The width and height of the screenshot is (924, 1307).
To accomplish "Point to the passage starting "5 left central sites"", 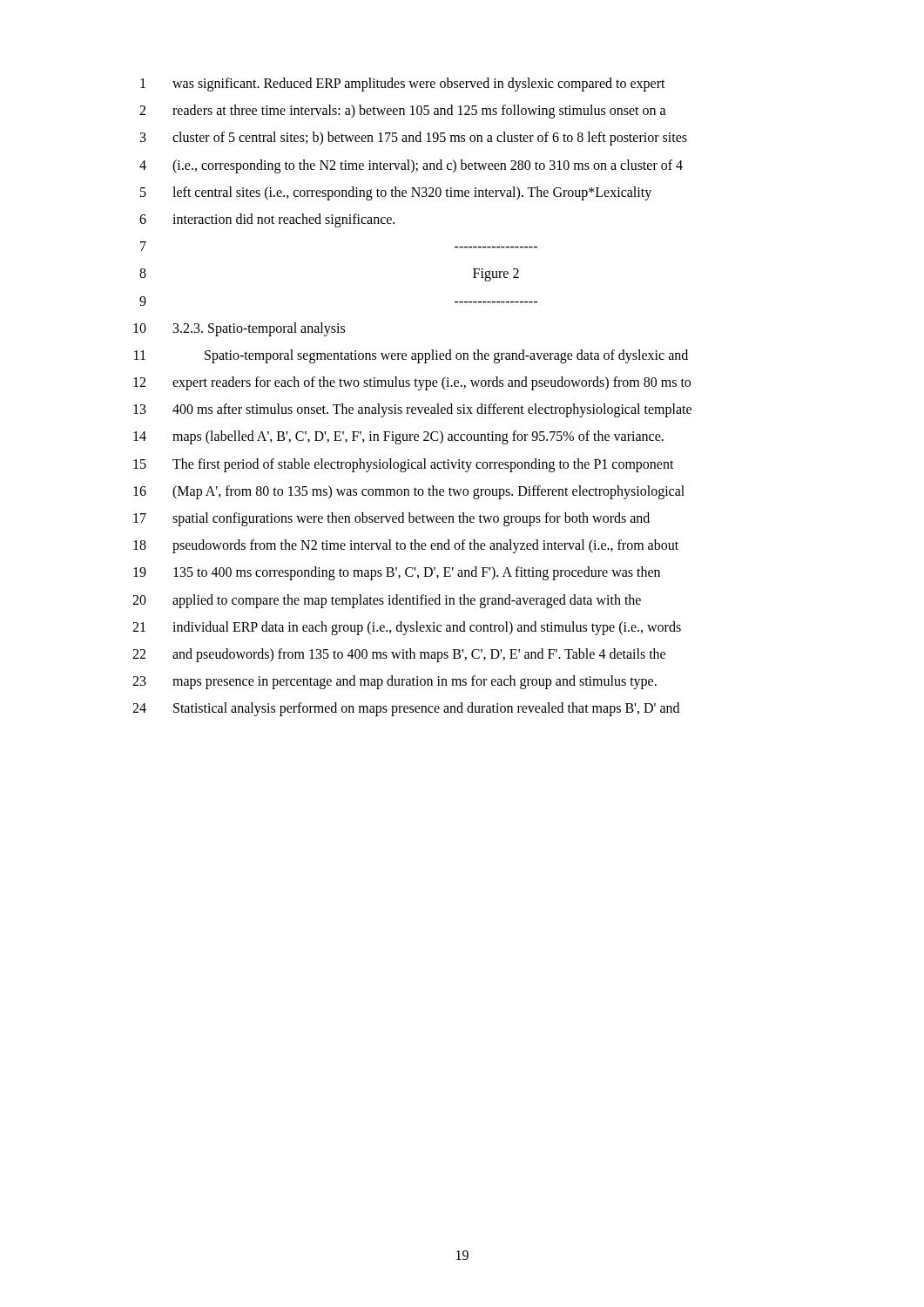I will [x=462, y=192].
